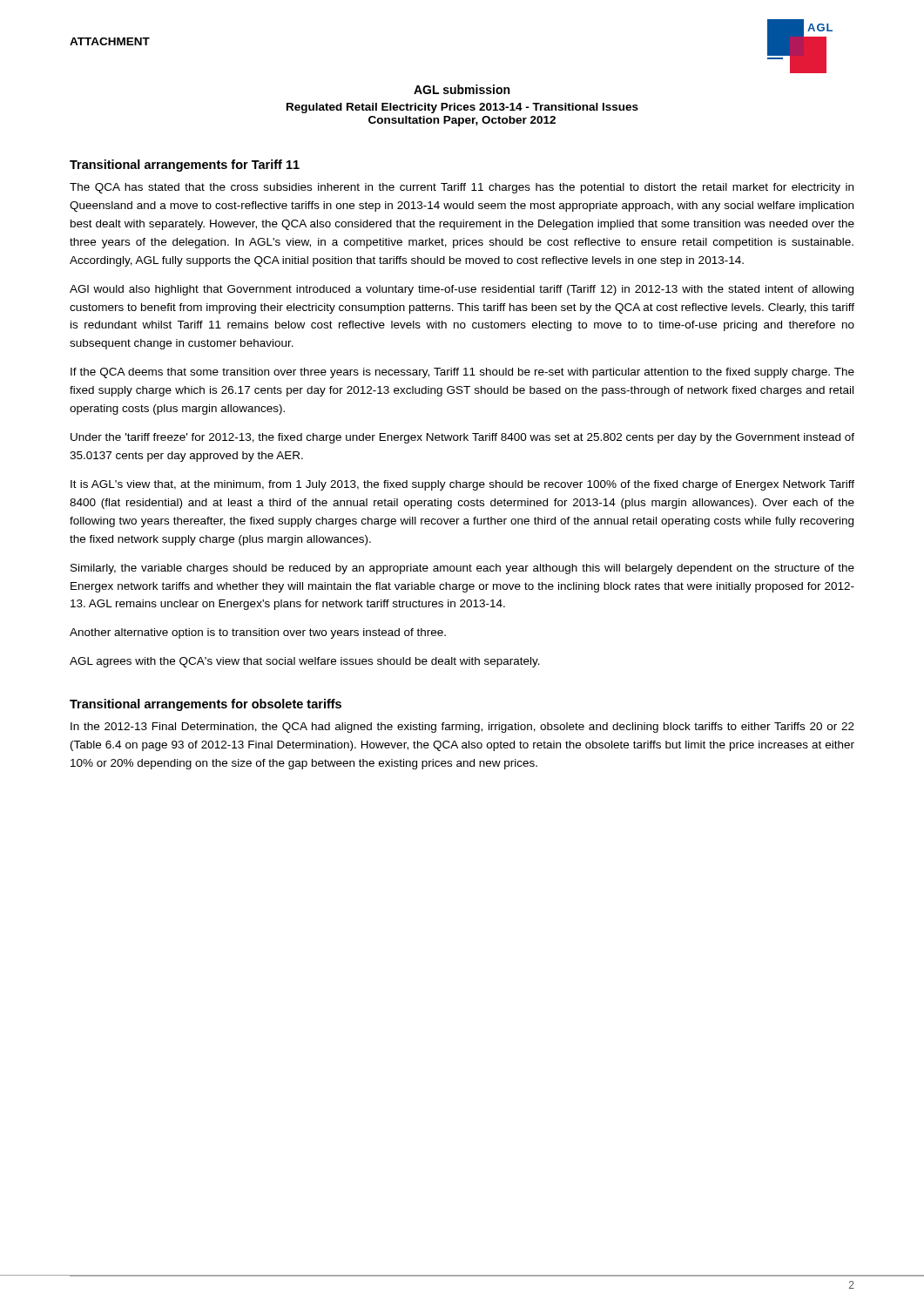Locate the text block that says "Similarly, the variable"
Screen dimensions: 1307x924
pos(462,586)
